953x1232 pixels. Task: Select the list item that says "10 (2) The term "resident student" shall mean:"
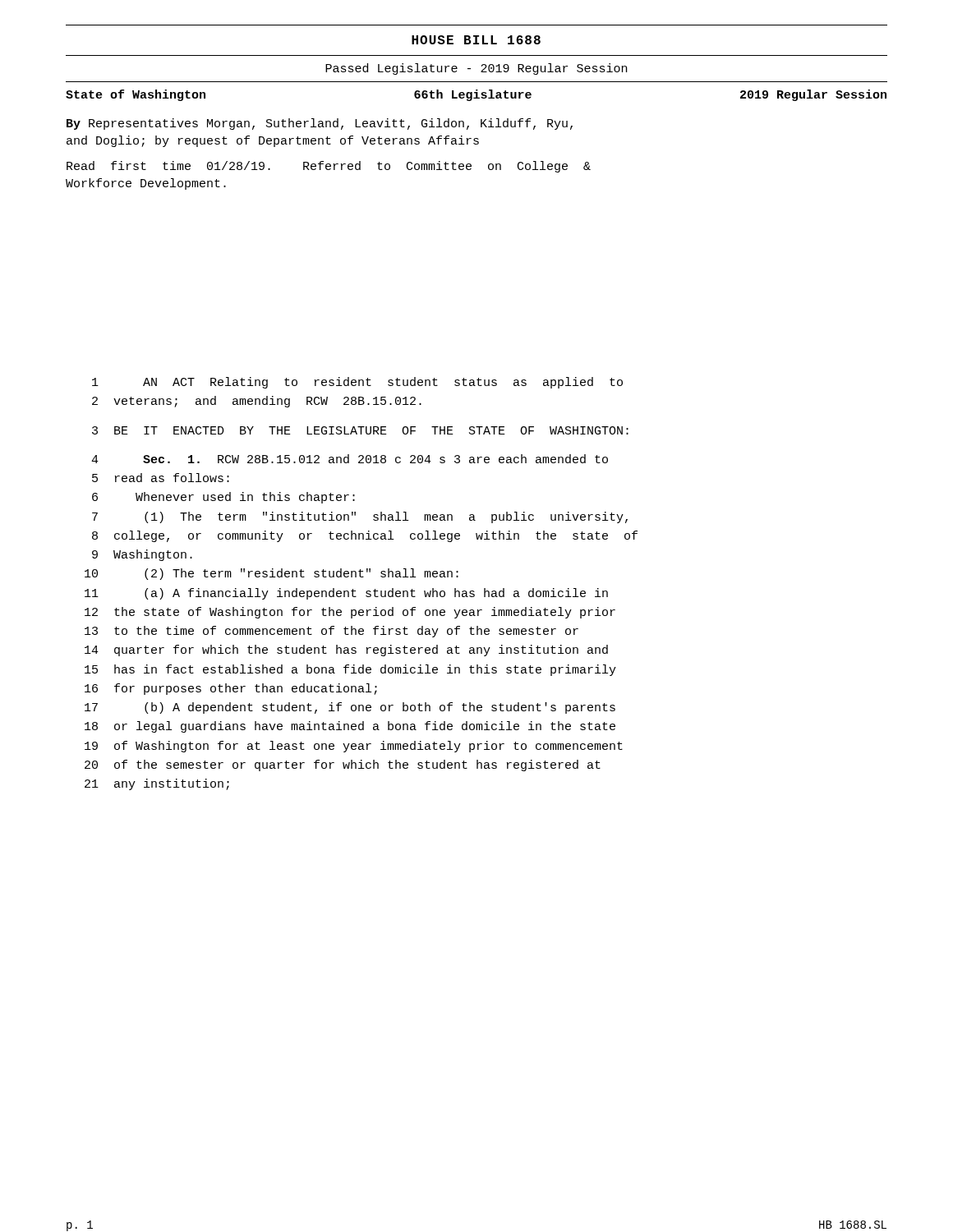[272, 574]
